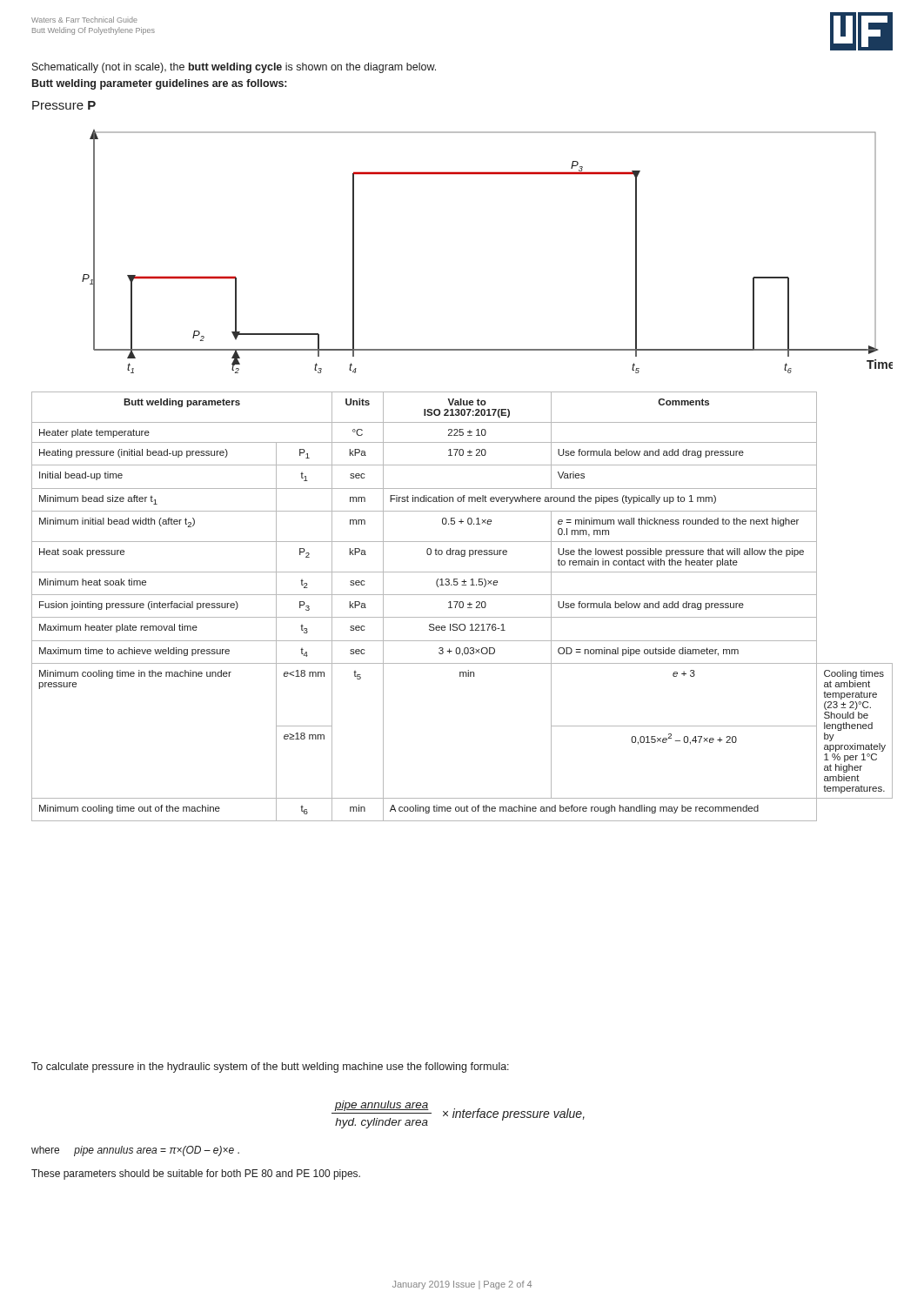This screenshot has height=1305, width=924.
Task: Locate the engineering diagram
Action: tap(462, 251)
